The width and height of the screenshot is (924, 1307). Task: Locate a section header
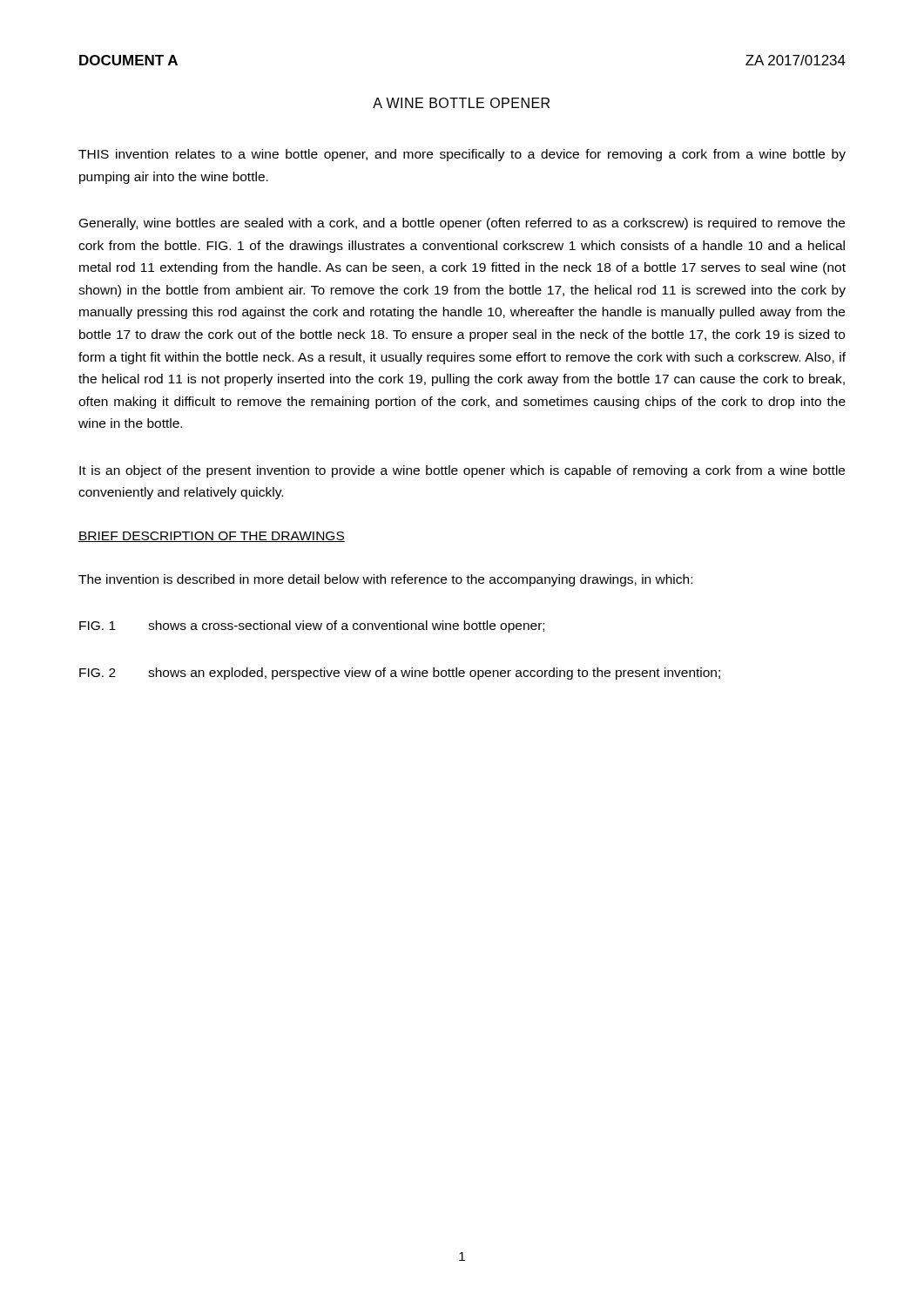(x=212, y=535)
